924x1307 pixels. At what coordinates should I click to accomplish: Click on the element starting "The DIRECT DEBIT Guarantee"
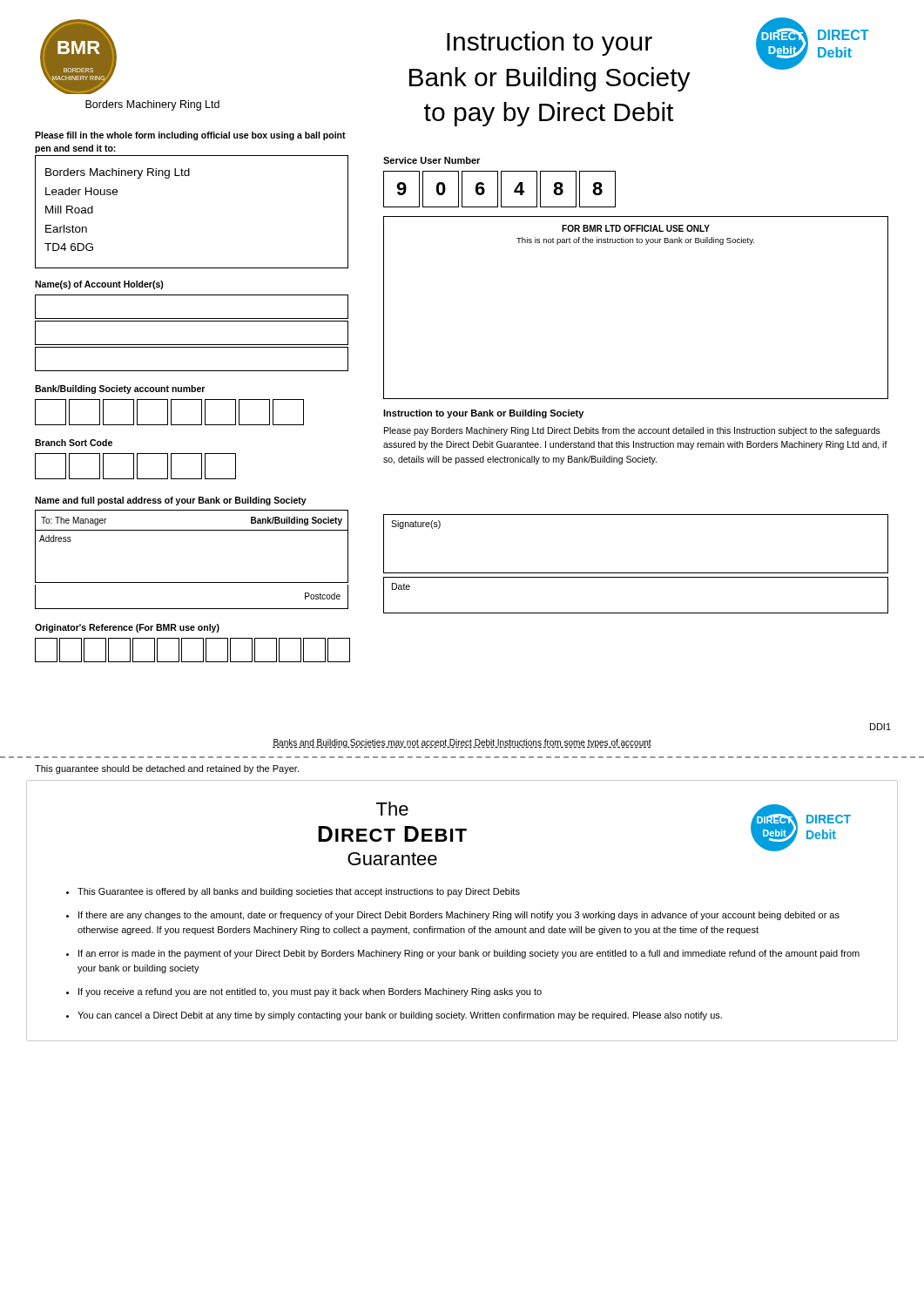(392, 834)
